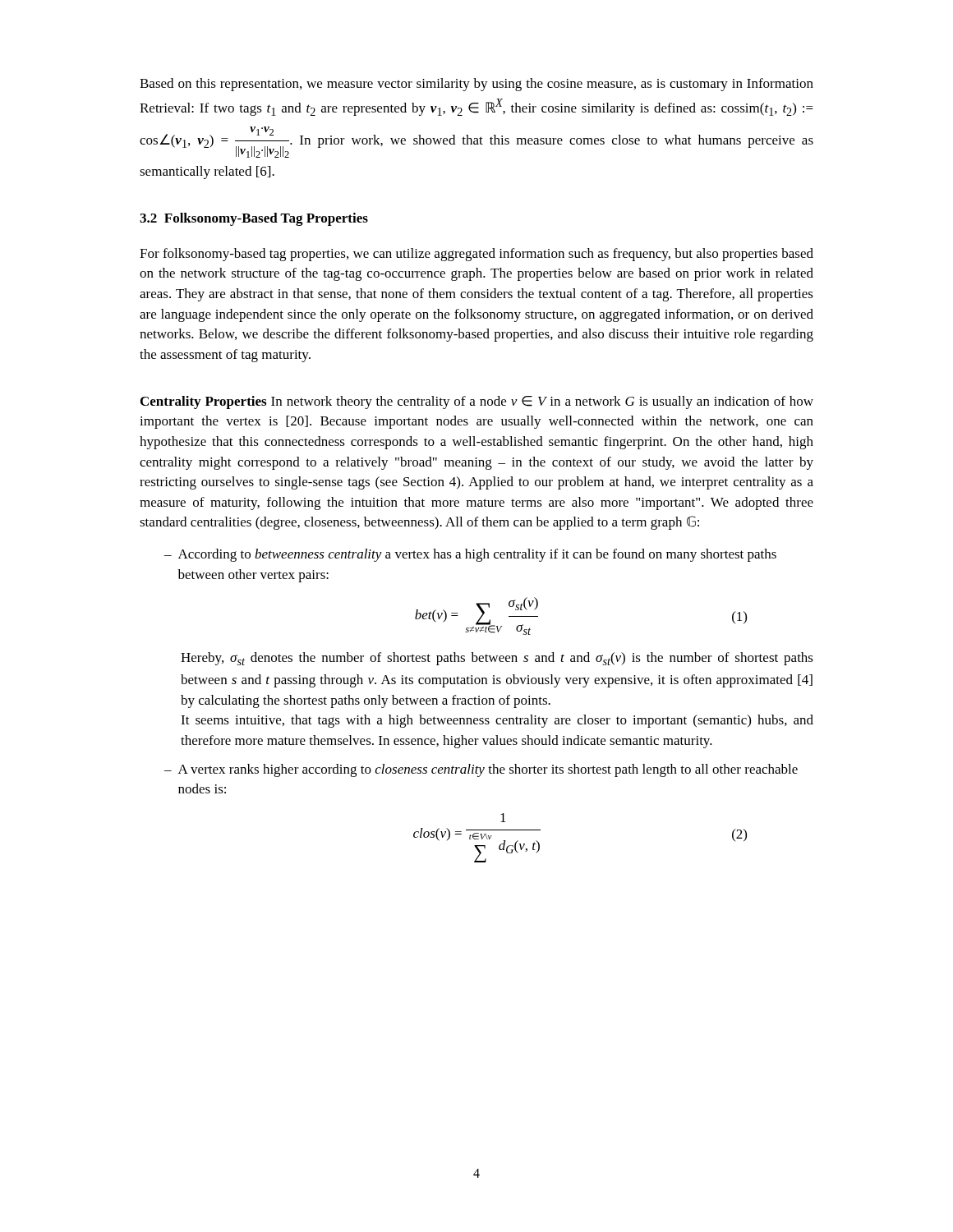Click on the block starting "bet(v) = ∑ s≠v≠t∈V σst(v) σst (1)"
This screenshot has height=1232, width=953.
(483, 615)
